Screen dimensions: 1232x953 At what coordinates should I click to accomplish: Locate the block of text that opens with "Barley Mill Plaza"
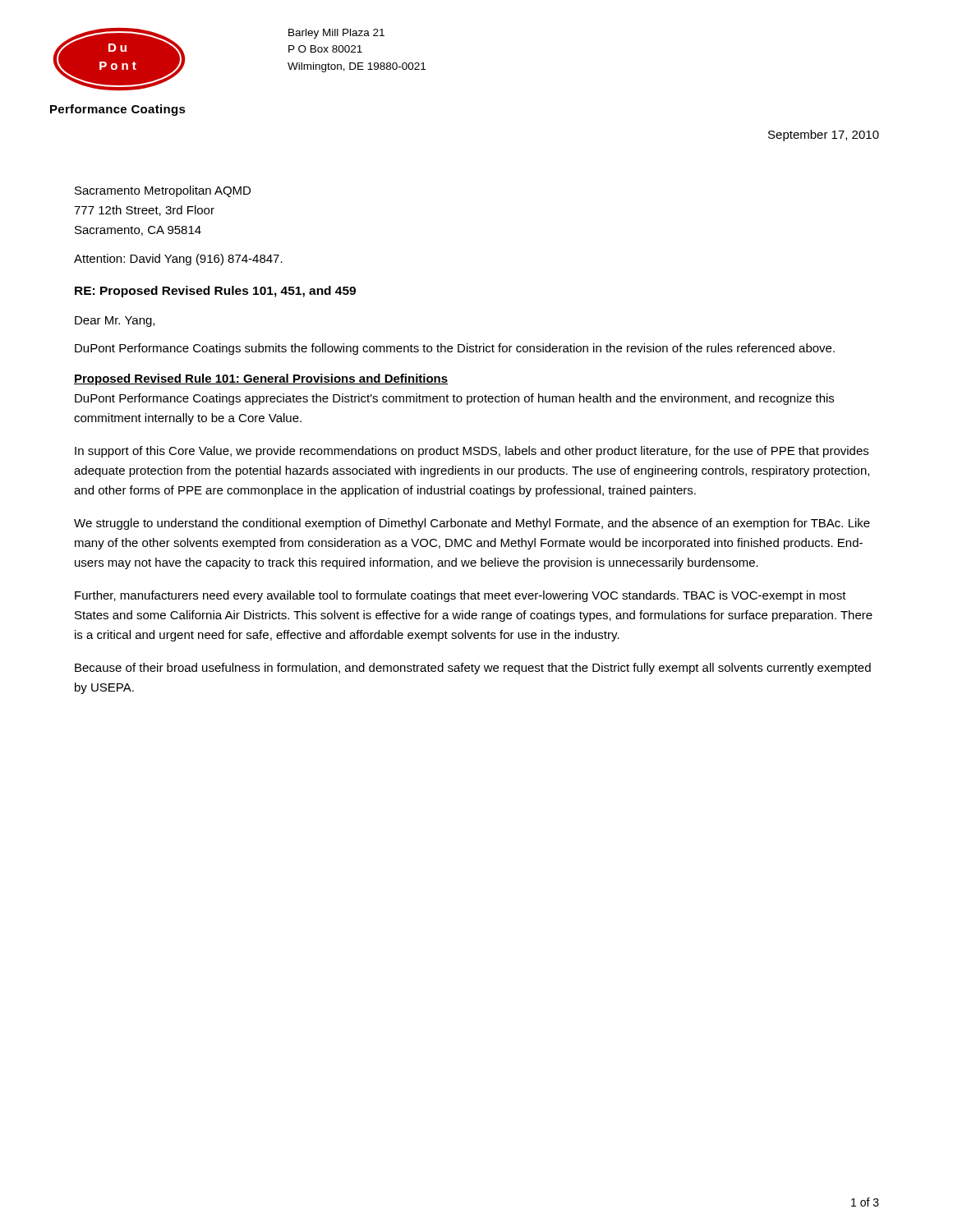tap(357, 49)
